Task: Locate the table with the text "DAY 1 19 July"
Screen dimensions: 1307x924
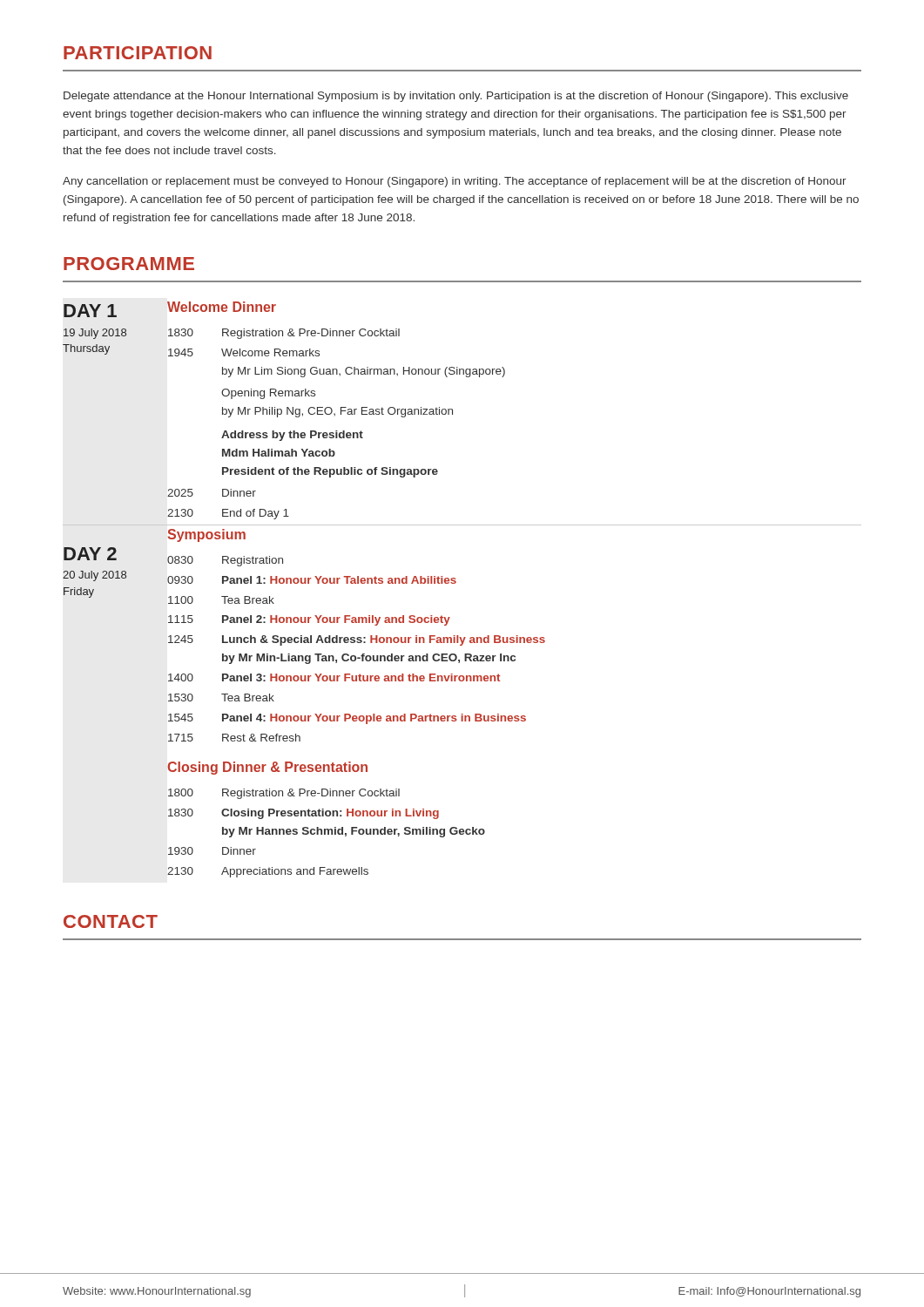Action: pos(462,590)
